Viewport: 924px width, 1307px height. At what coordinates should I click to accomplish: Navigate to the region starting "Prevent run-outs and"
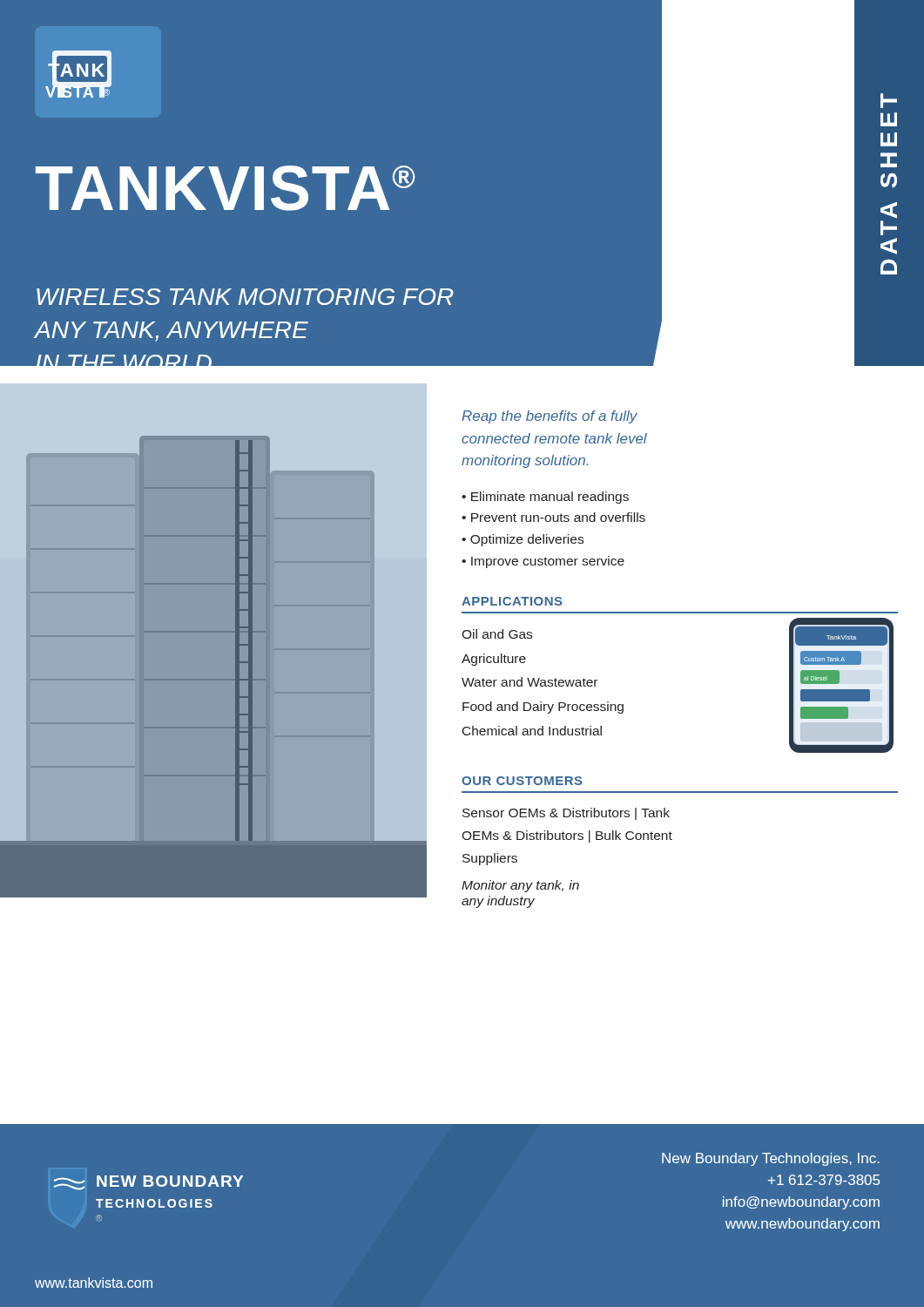click(x=558, y=517)
